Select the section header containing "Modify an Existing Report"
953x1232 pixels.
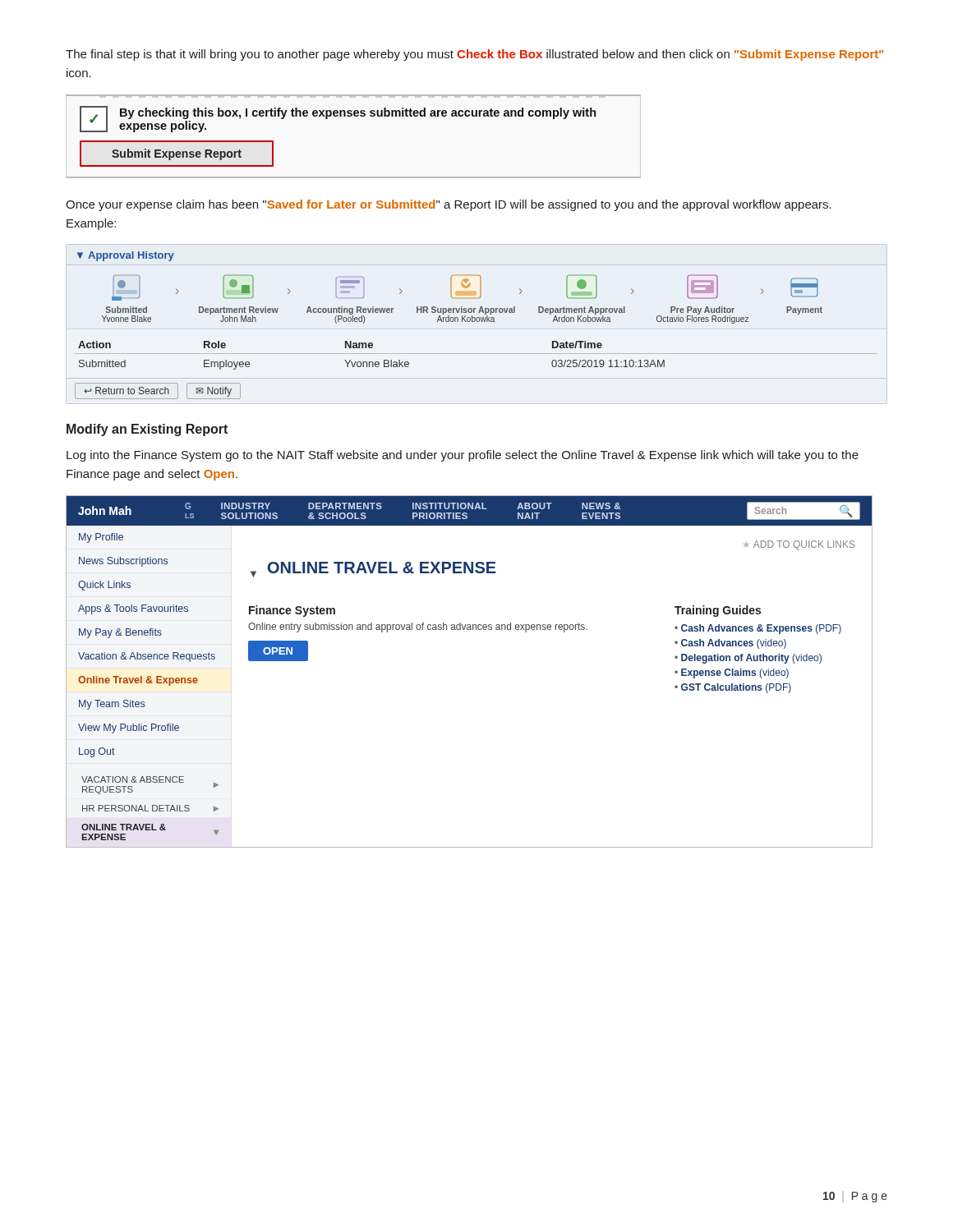pos(147,429)
